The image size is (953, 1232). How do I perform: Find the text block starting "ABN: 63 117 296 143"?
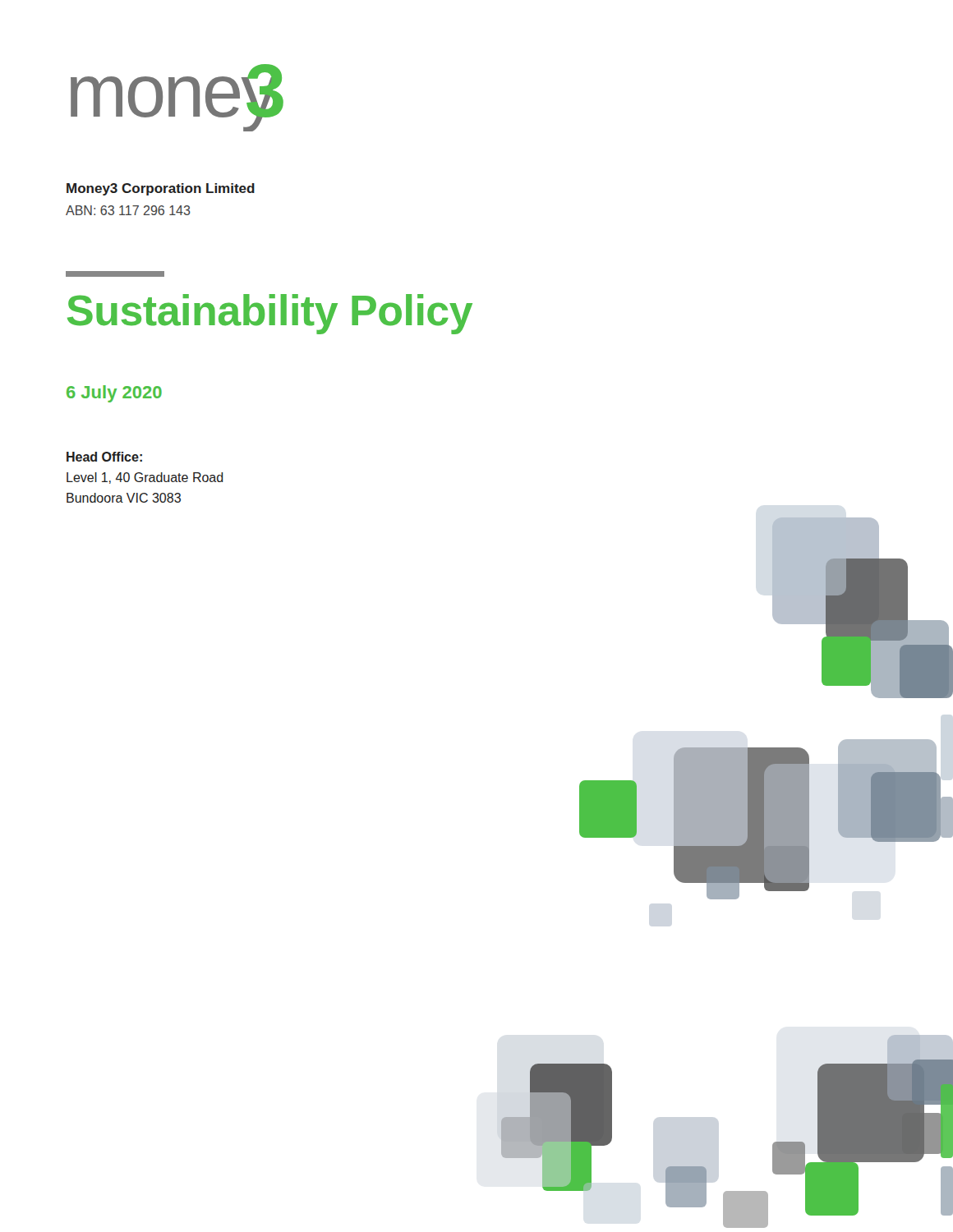[x=128, y=211]
